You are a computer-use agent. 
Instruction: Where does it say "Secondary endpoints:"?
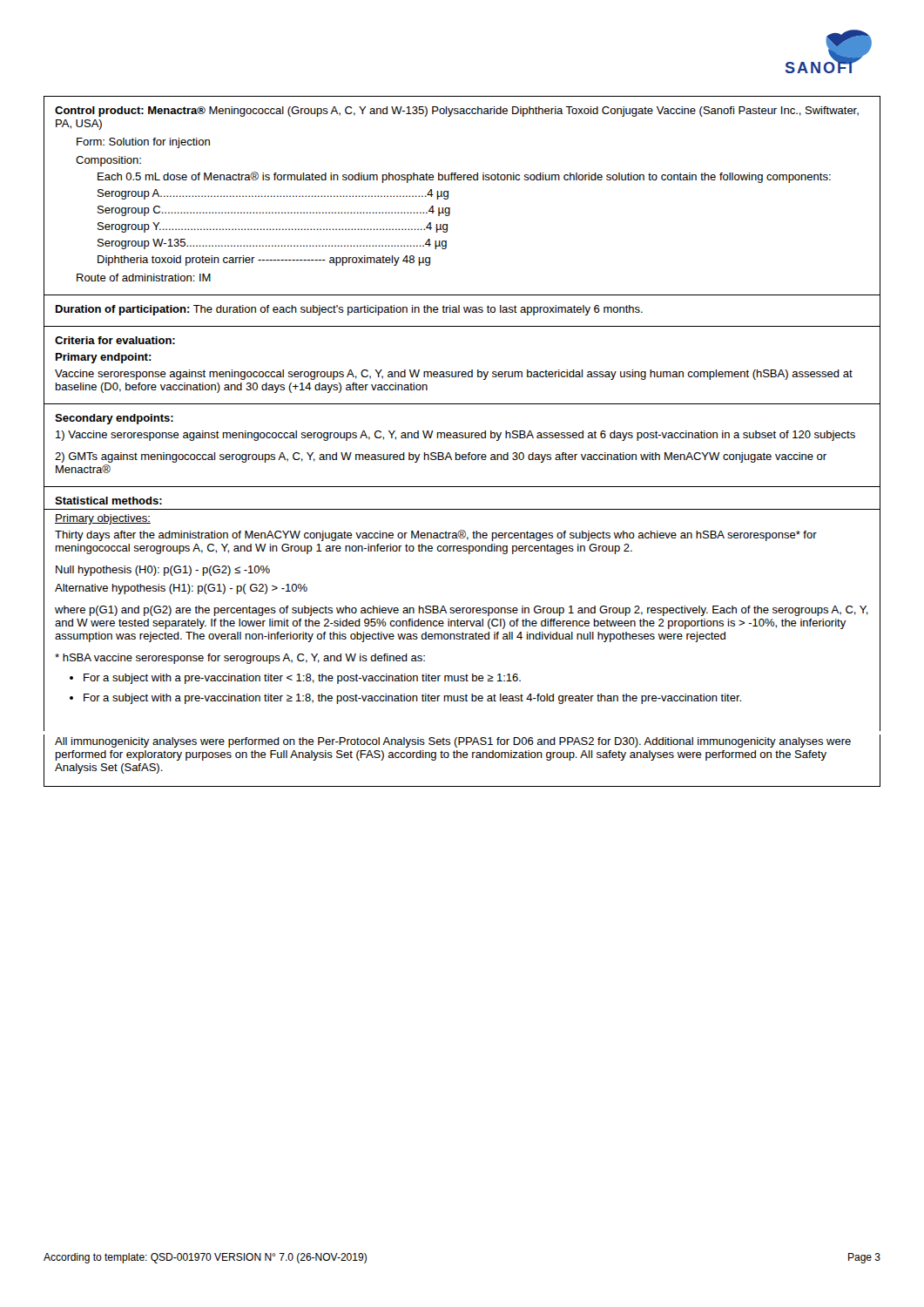[x=114, y=418]
